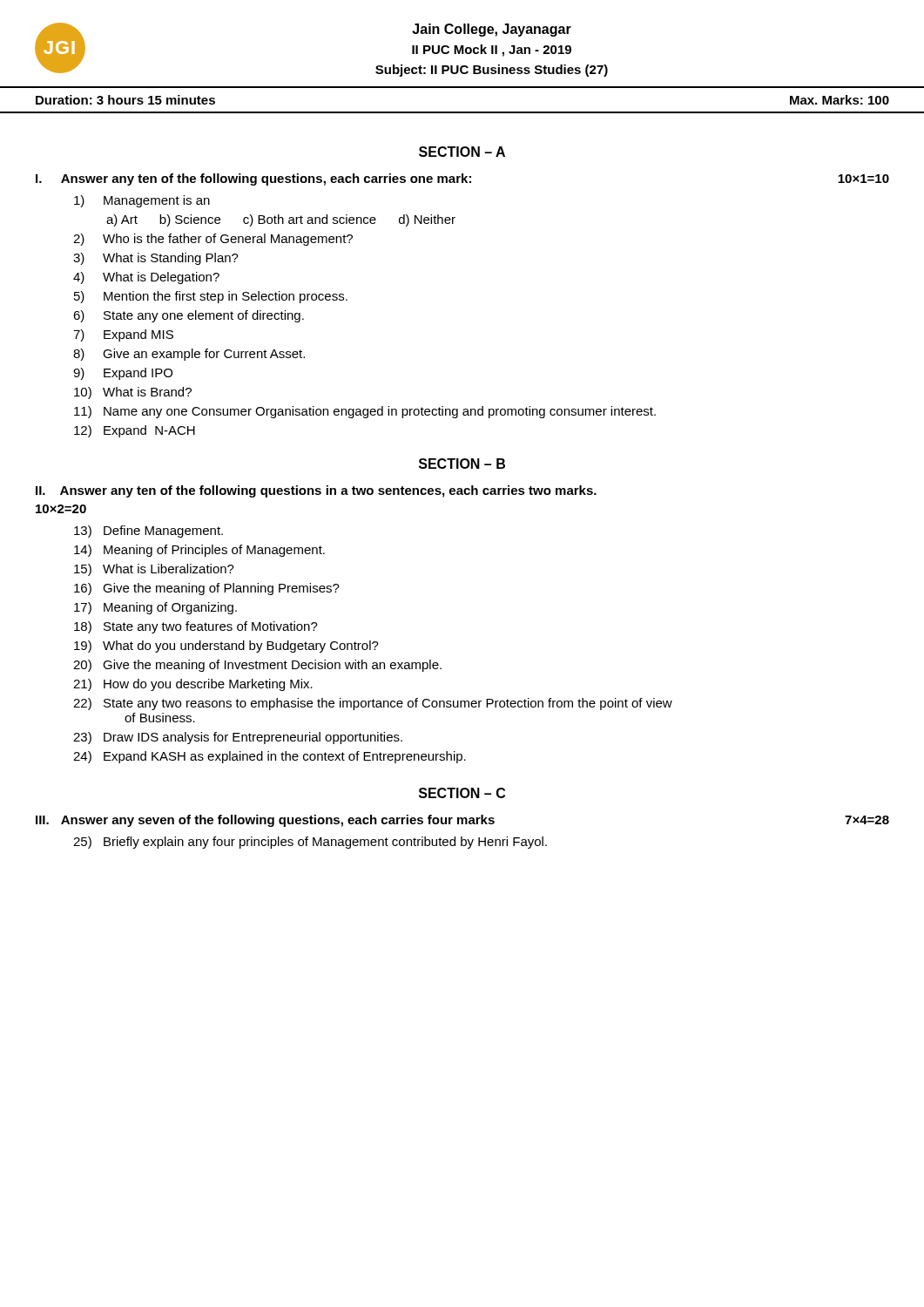Click on the region starting "23) Draw IDS analysis for"
Screen dimensions: 1307x924
click(x=238, y=738)
